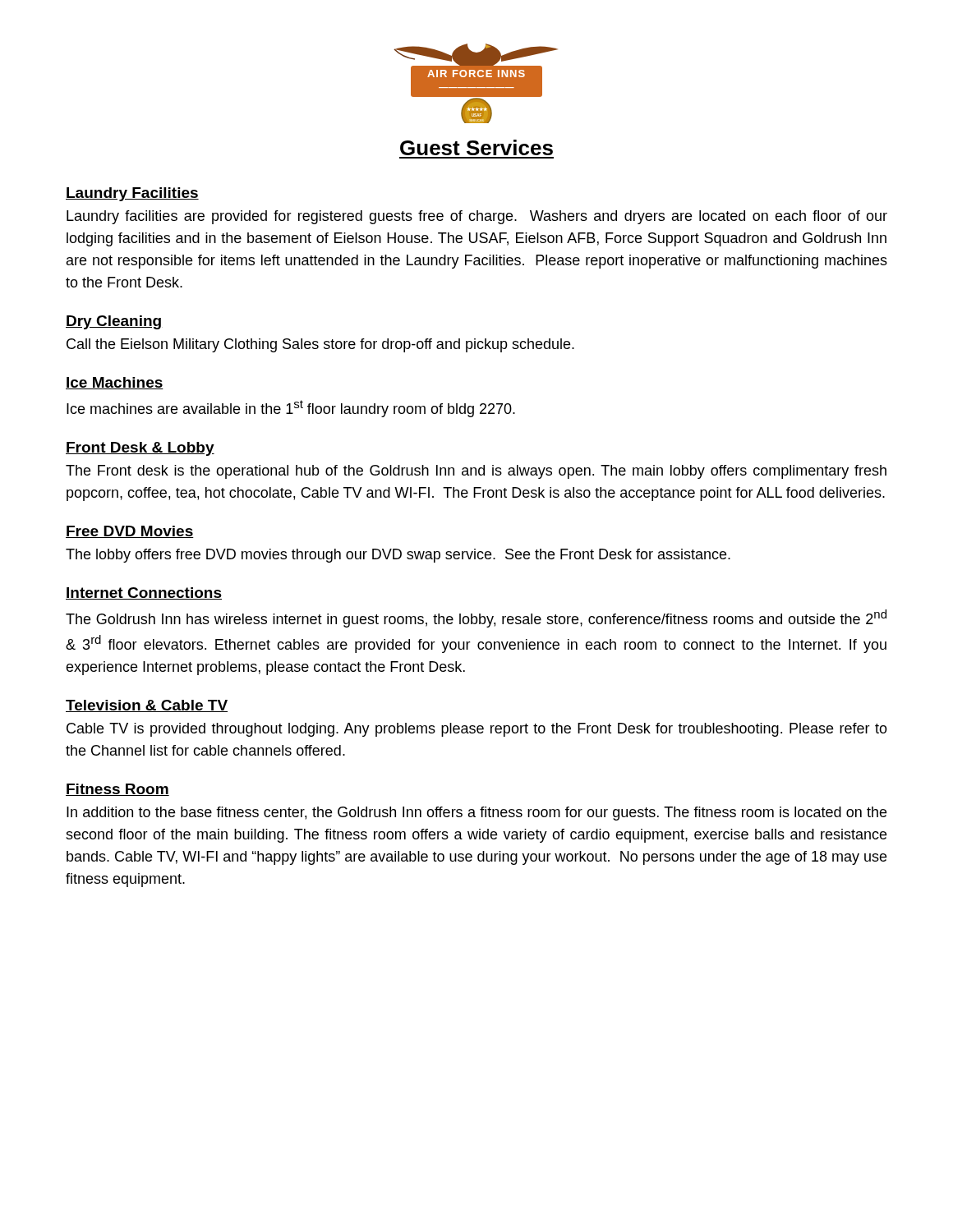Click the passage that begins "The Front desk is the"
The image size is (953, 1232).
pyautogui.click(x=476, y=482)
